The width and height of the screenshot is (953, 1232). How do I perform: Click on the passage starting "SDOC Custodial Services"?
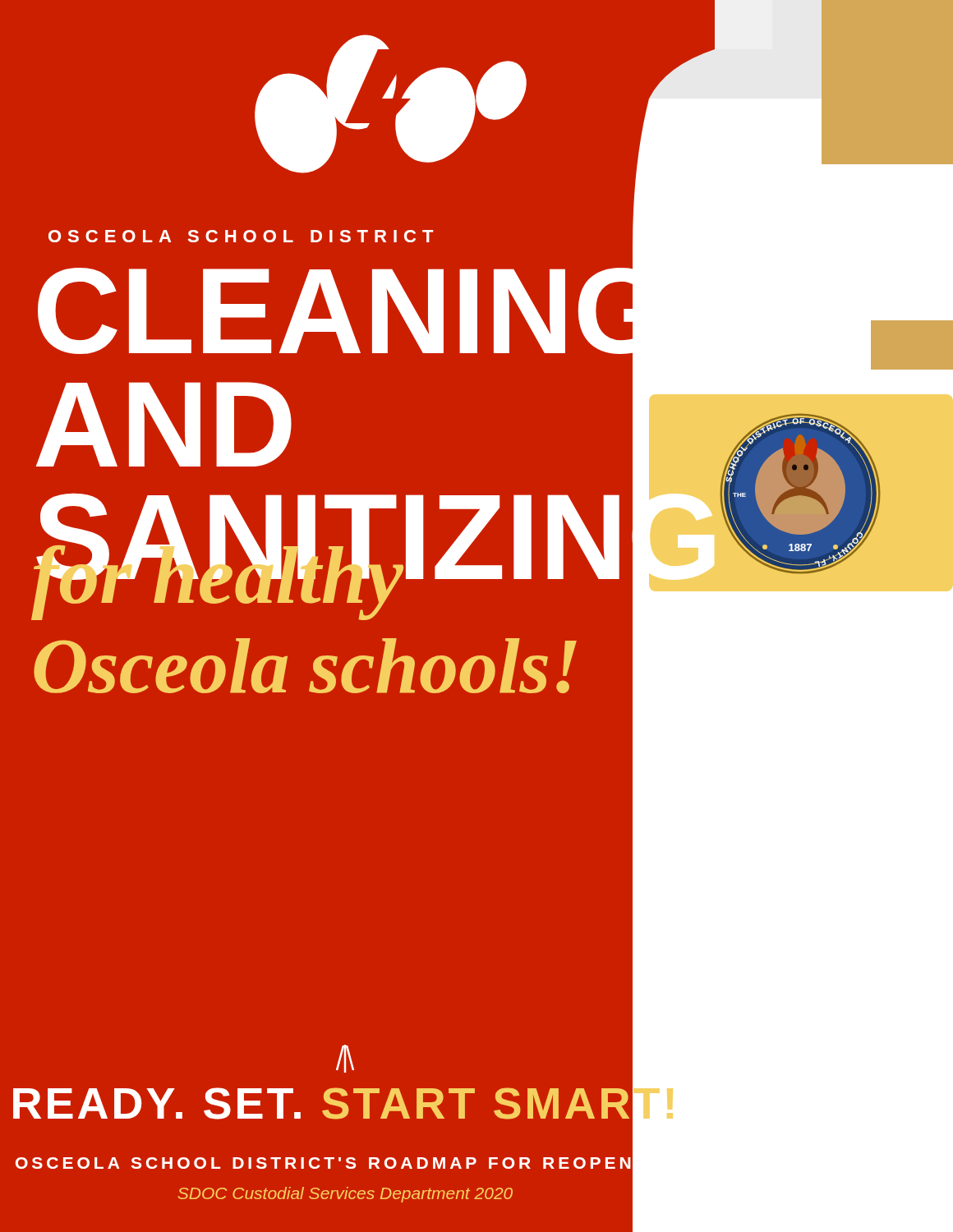coord(345,1193)
